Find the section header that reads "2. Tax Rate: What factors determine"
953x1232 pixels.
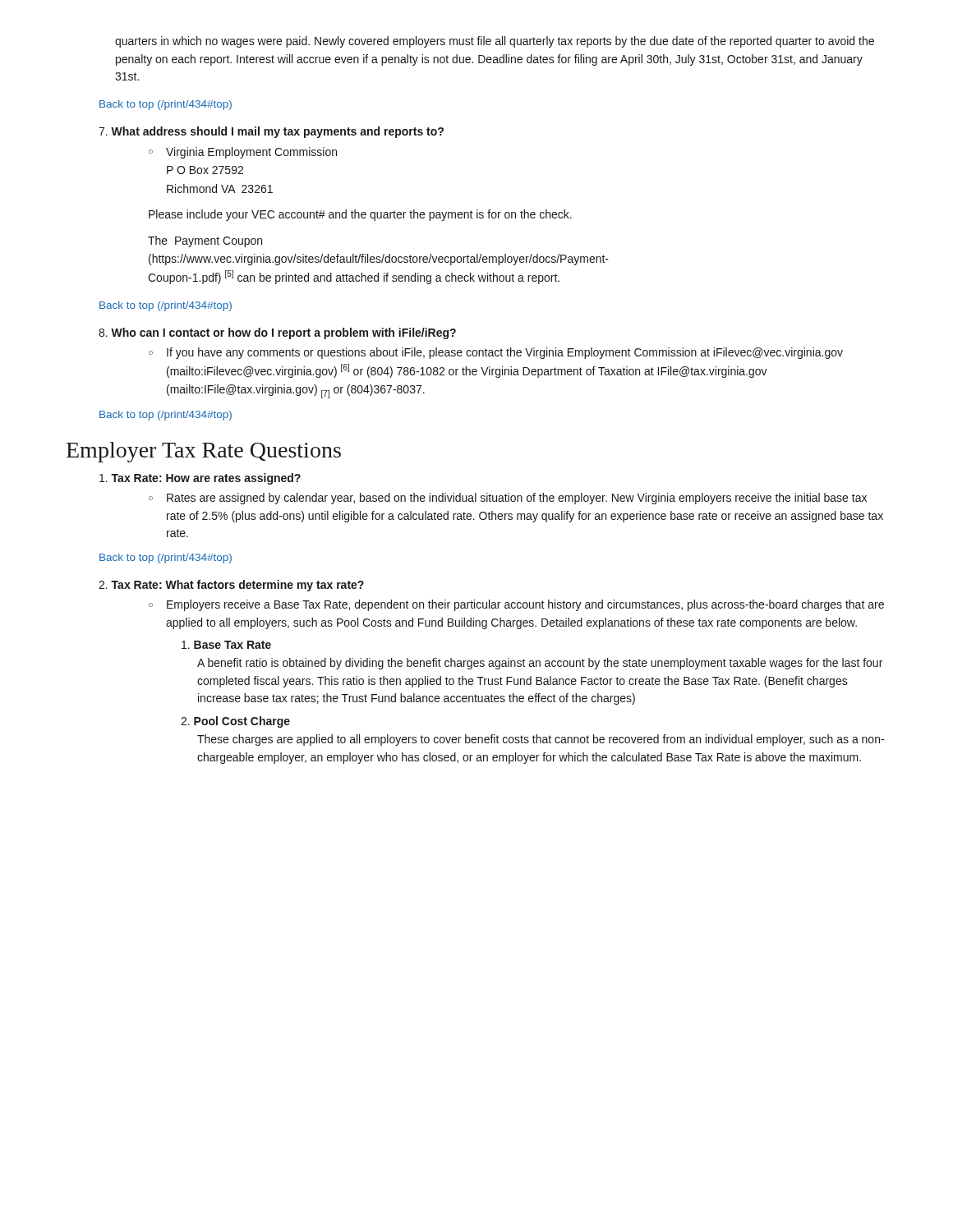tap(231, 585)
